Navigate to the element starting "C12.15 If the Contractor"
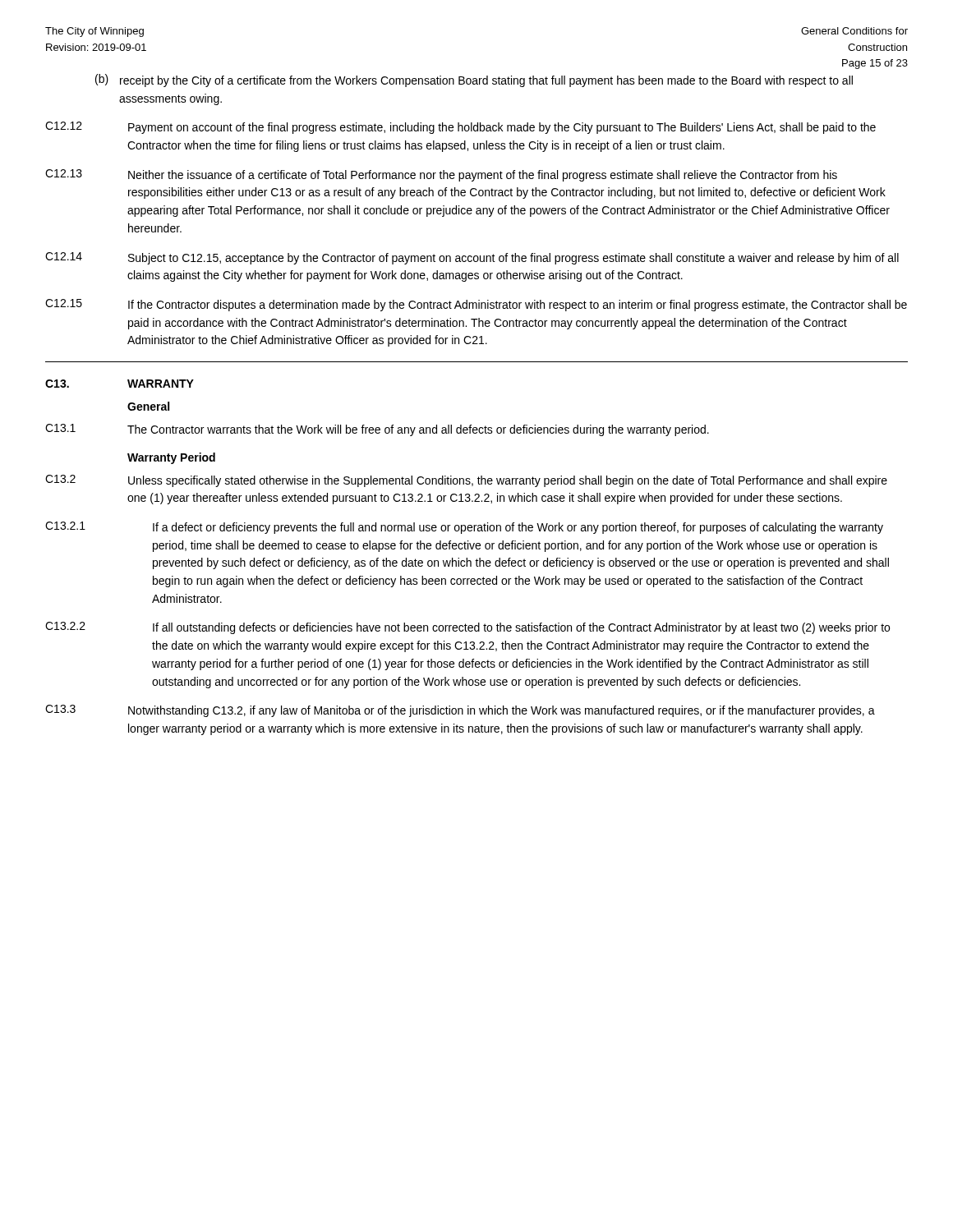This screenshot has height=1232, width=953. point(476,323)
